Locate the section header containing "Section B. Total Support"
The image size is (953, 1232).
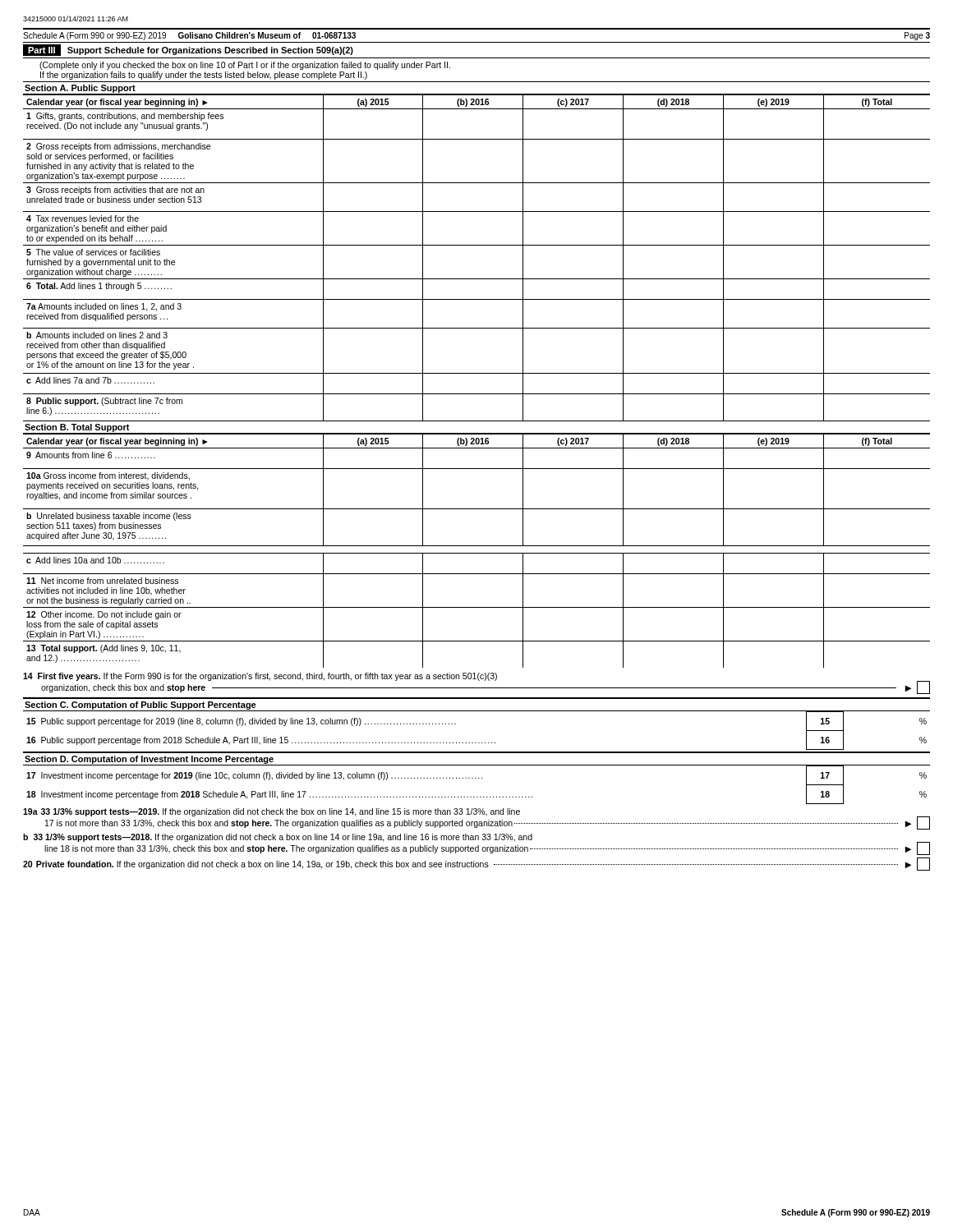click(77, 427)
